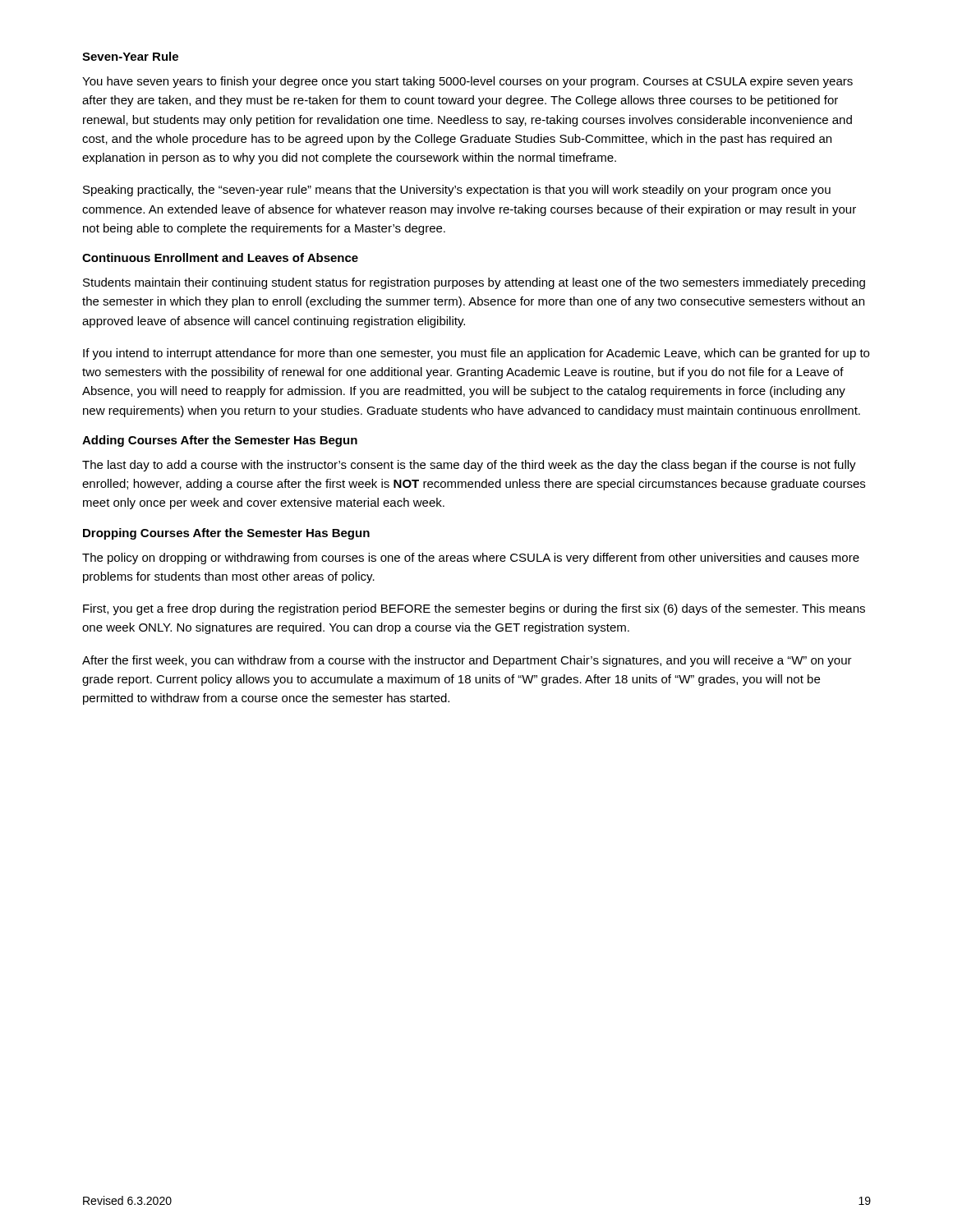Navigate to the block starting "Dropping Courses After the Semester Has Begun"
The height and width of the screenshot is (1232, 953).
(x=226, y=532)
